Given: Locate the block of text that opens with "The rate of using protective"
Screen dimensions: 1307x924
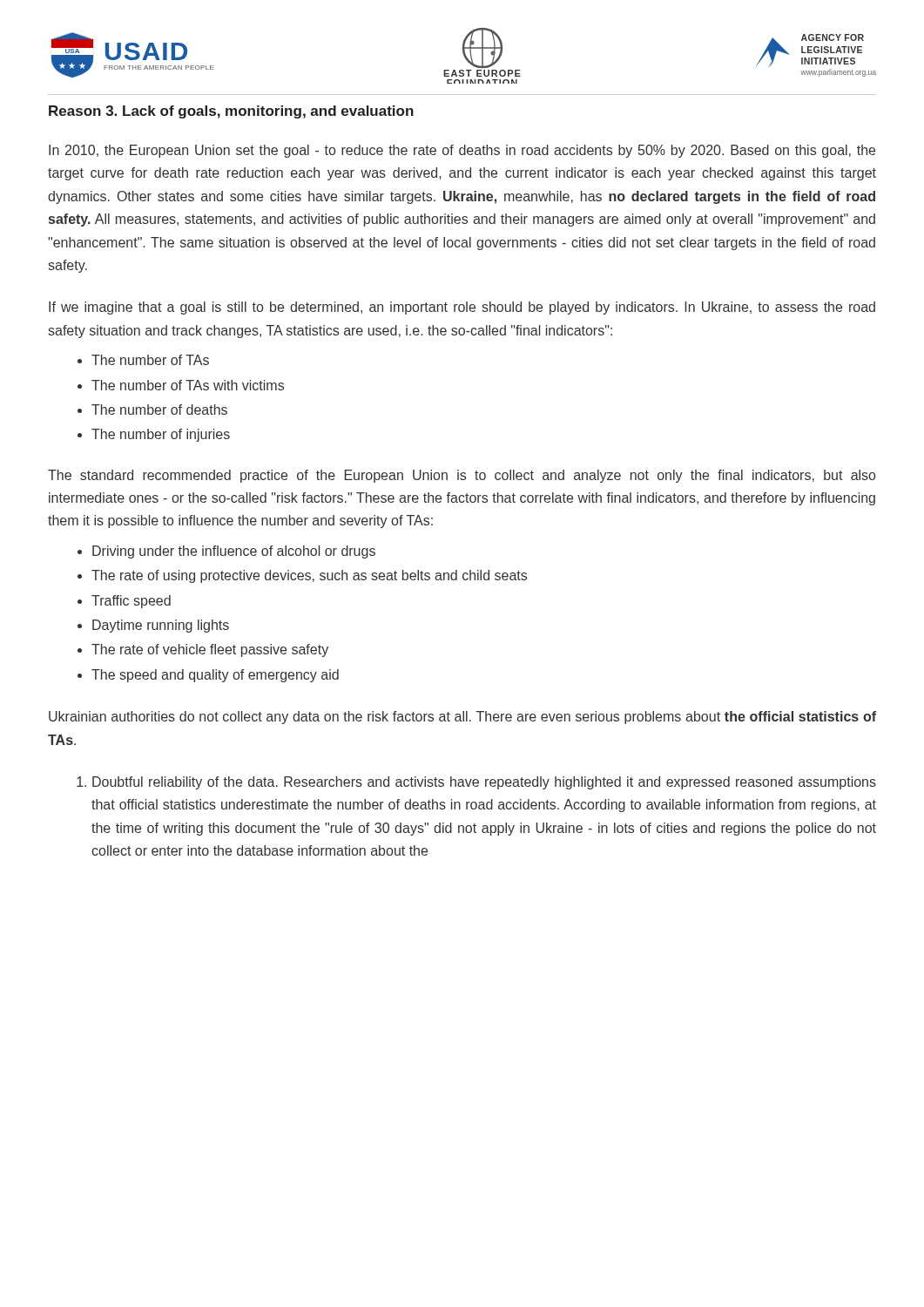Looking at the screenshot, I should click(309, 576).
